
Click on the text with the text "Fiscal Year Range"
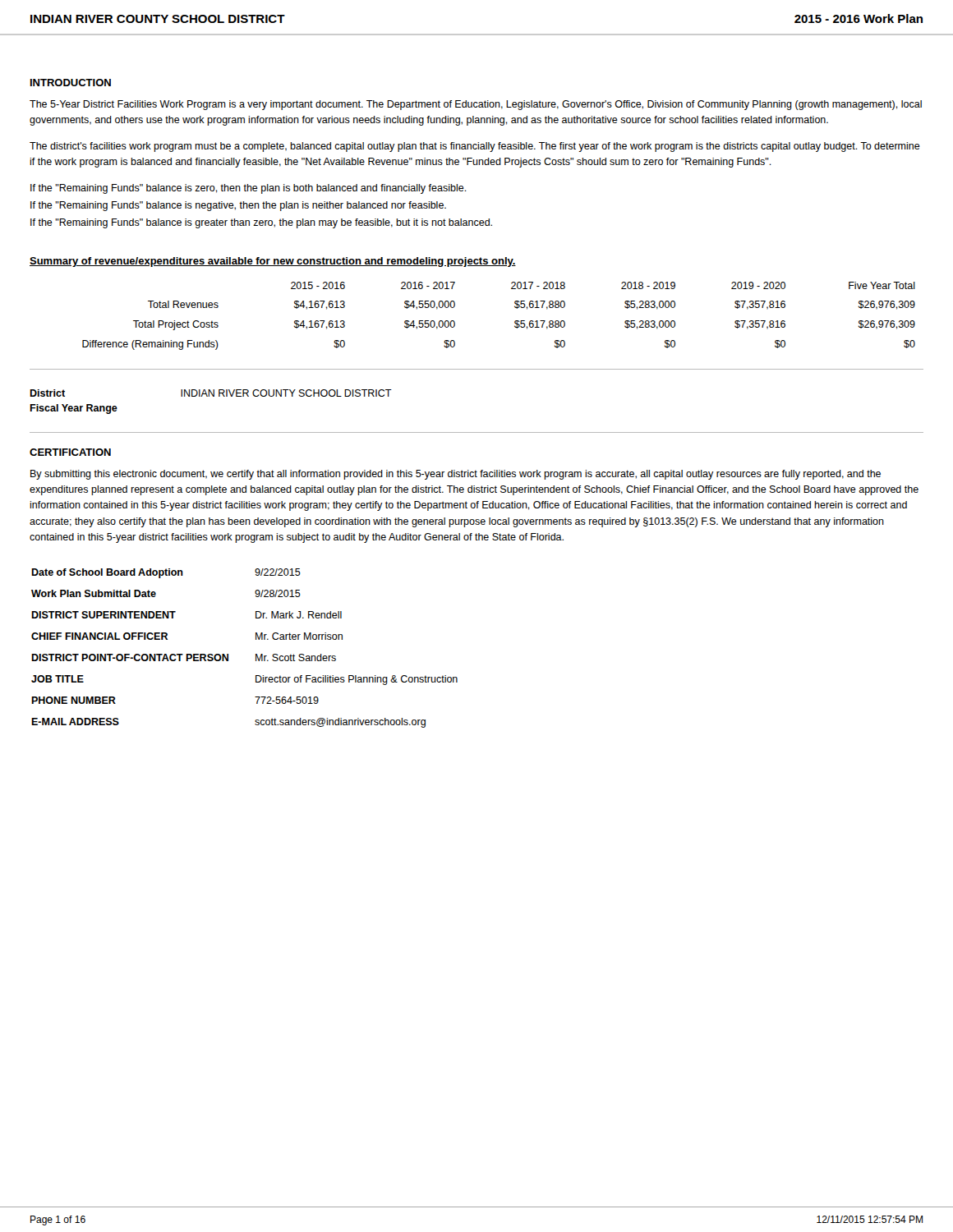[x=103, y=408]
